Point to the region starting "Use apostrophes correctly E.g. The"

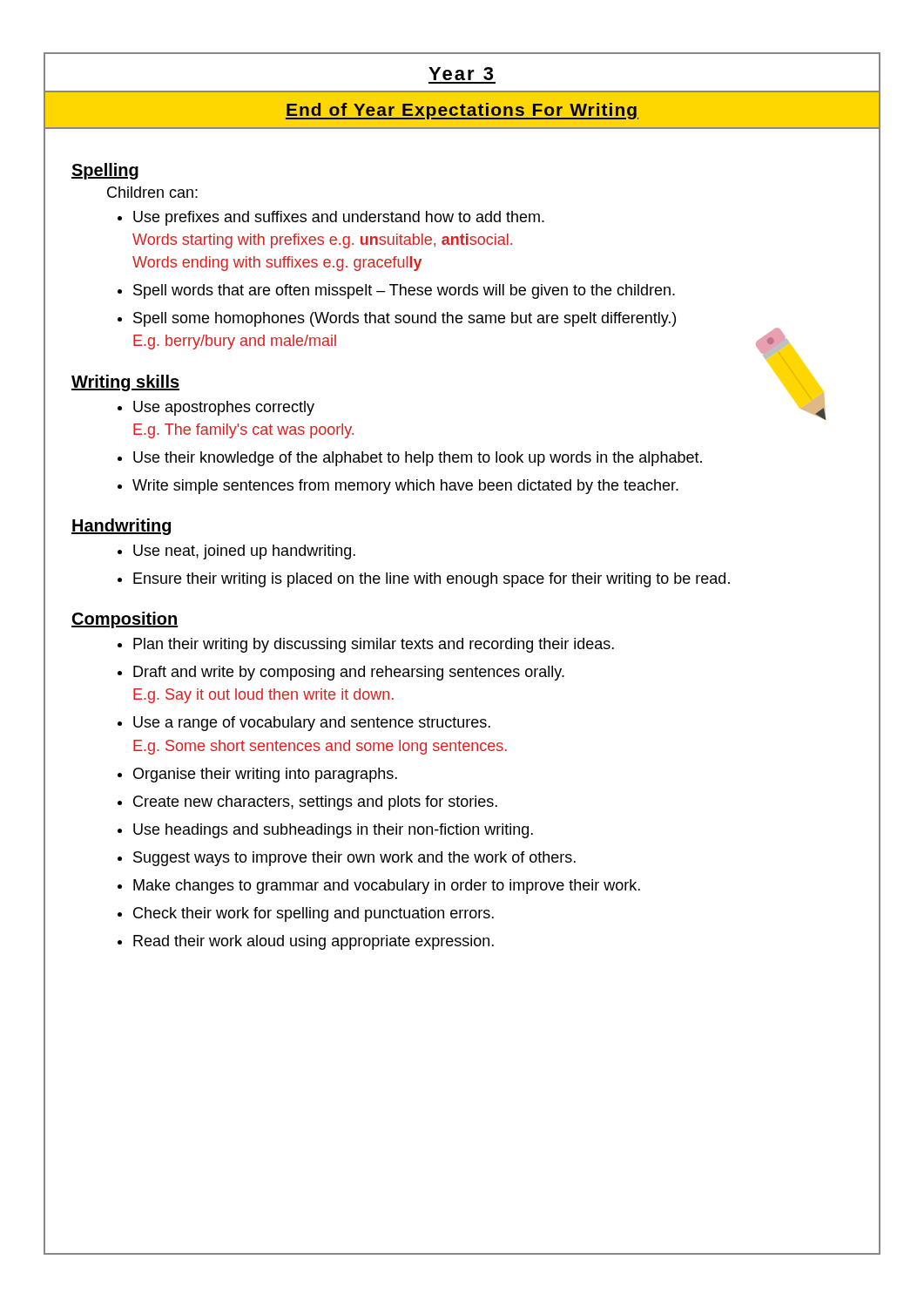223,408
